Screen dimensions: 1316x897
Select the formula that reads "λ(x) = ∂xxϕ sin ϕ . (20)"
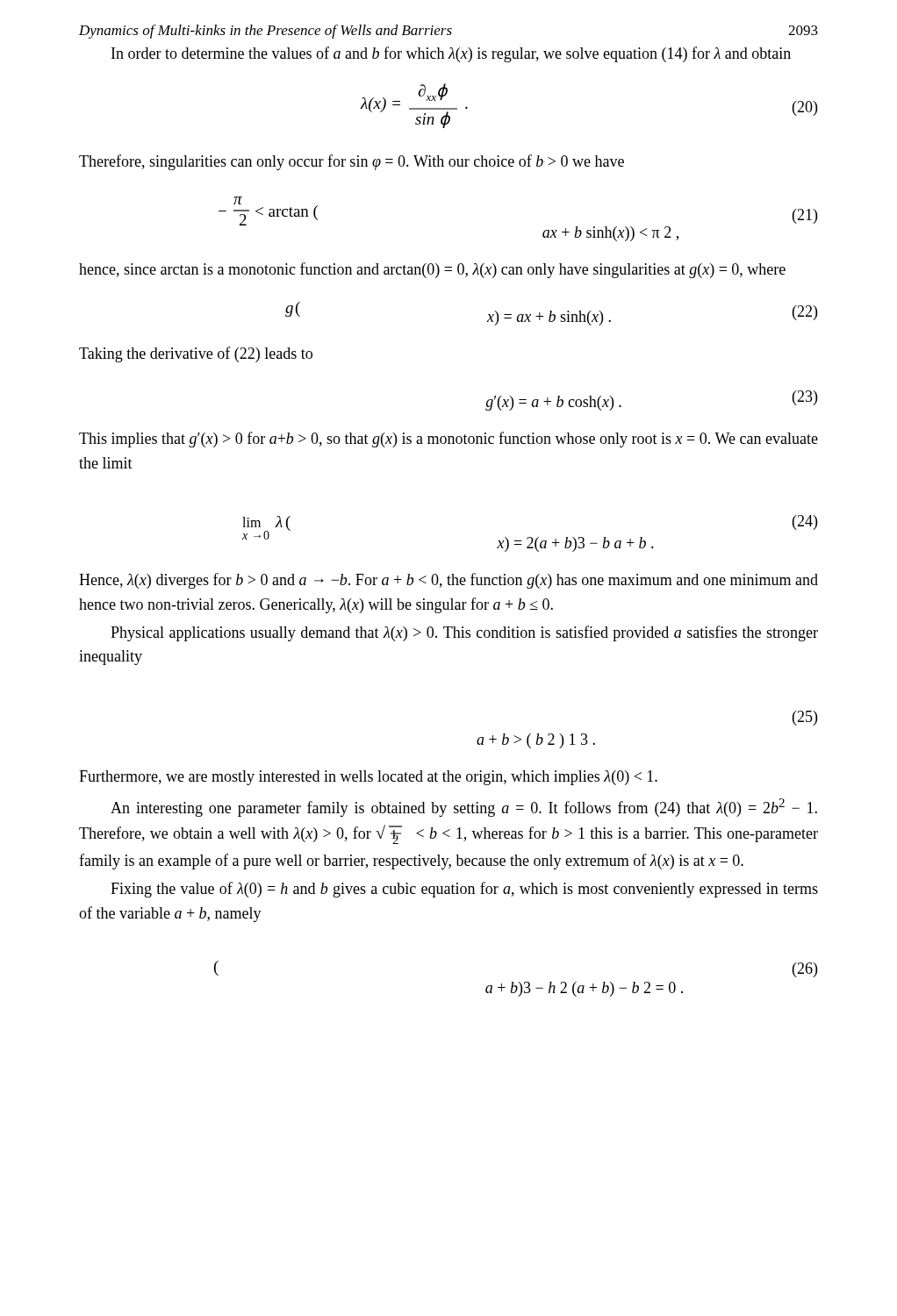448,108
